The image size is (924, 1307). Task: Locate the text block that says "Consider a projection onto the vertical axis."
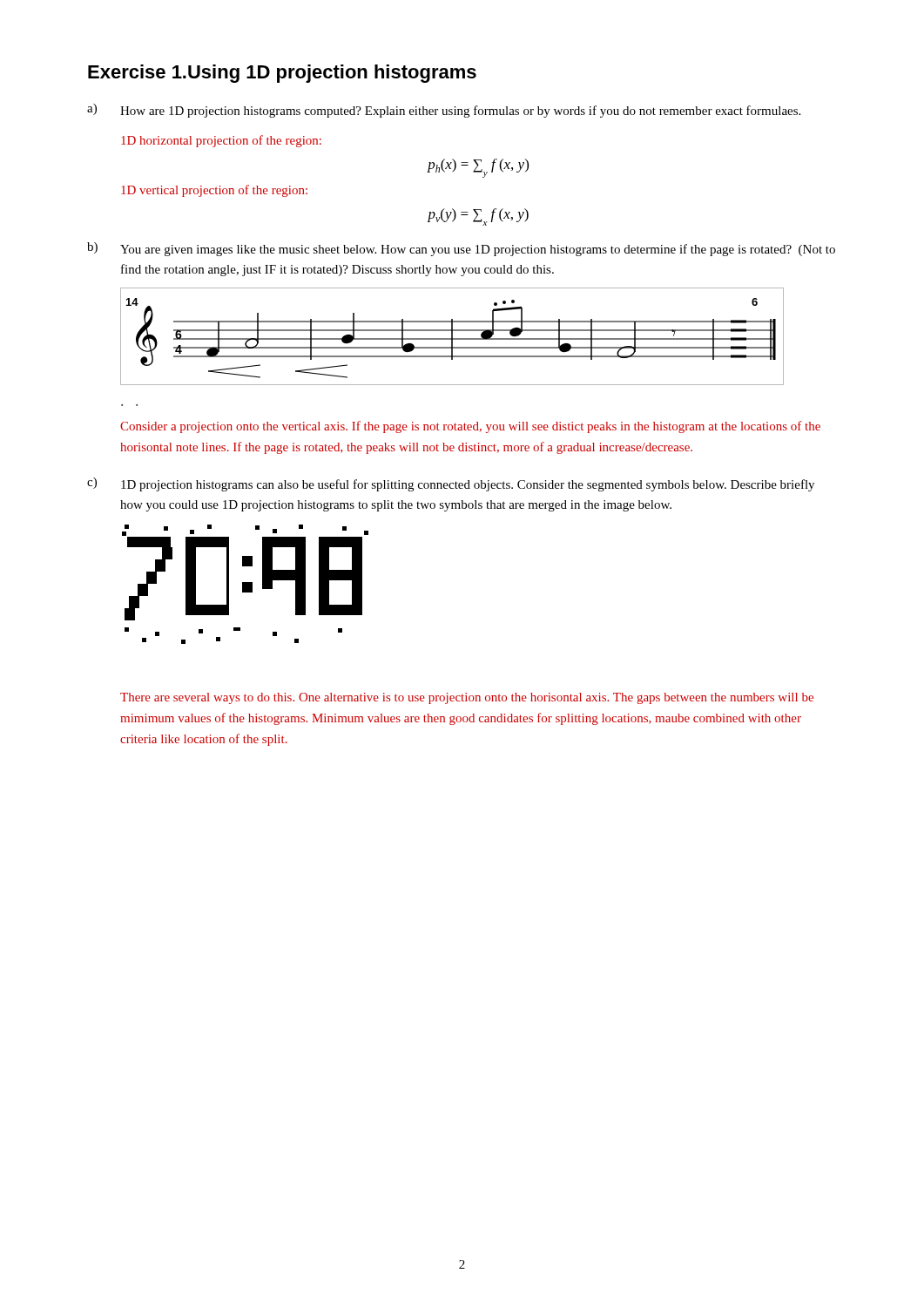coord(470,437)
